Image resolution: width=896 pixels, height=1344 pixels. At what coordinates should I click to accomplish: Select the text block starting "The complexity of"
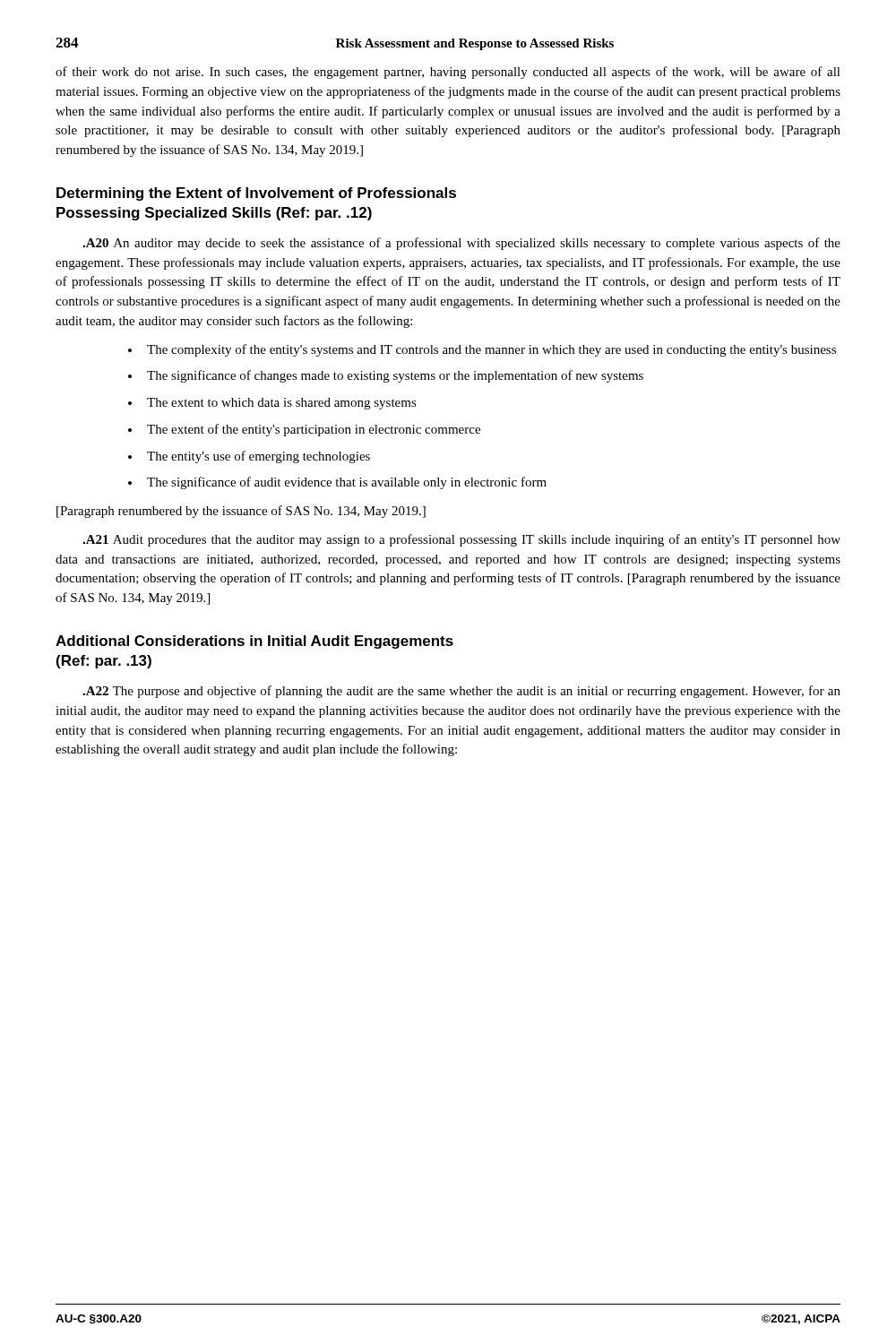point(492,349)
